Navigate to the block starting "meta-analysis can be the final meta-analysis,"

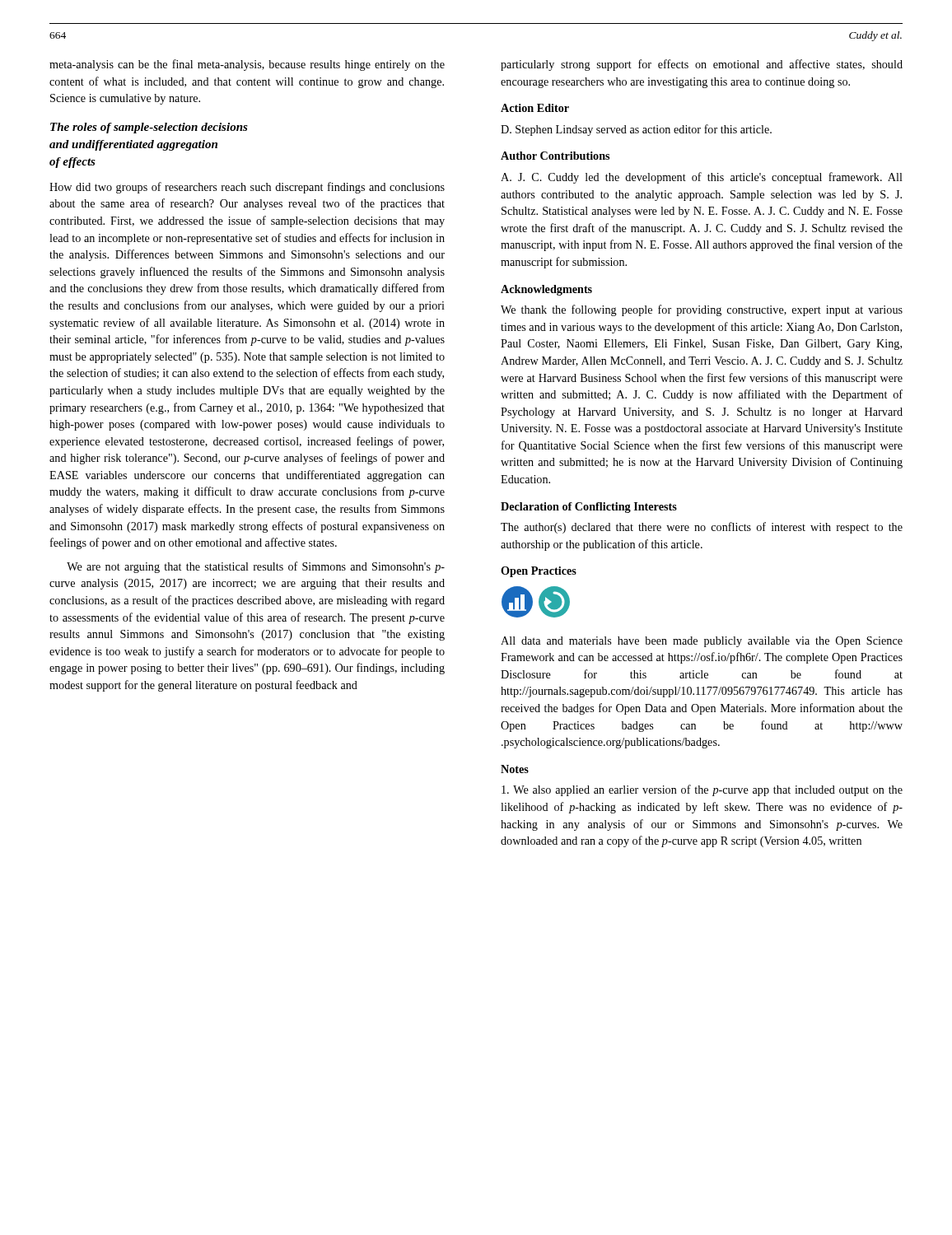tap(247, 81)
